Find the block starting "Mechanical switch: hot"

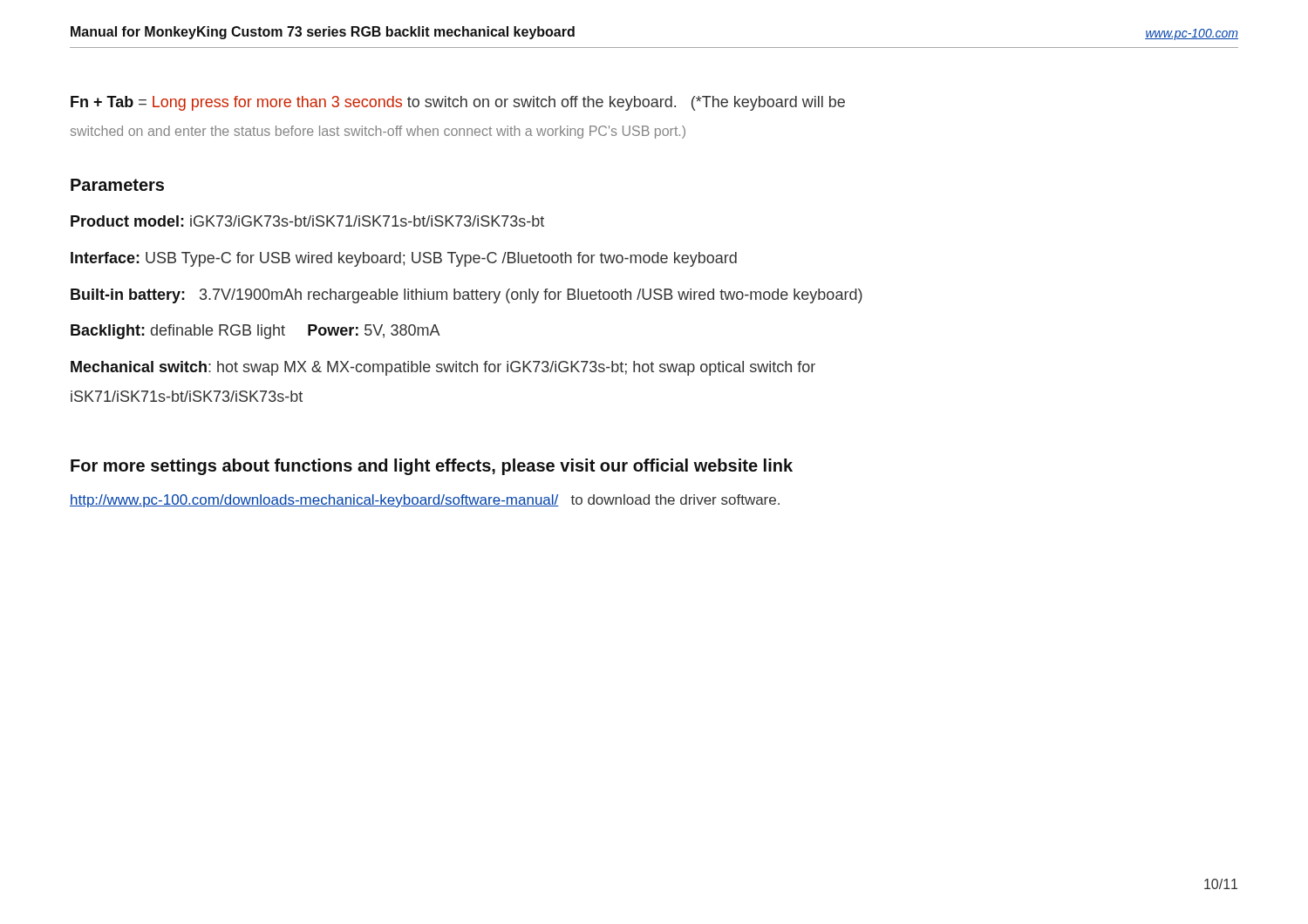coord(443,367)
